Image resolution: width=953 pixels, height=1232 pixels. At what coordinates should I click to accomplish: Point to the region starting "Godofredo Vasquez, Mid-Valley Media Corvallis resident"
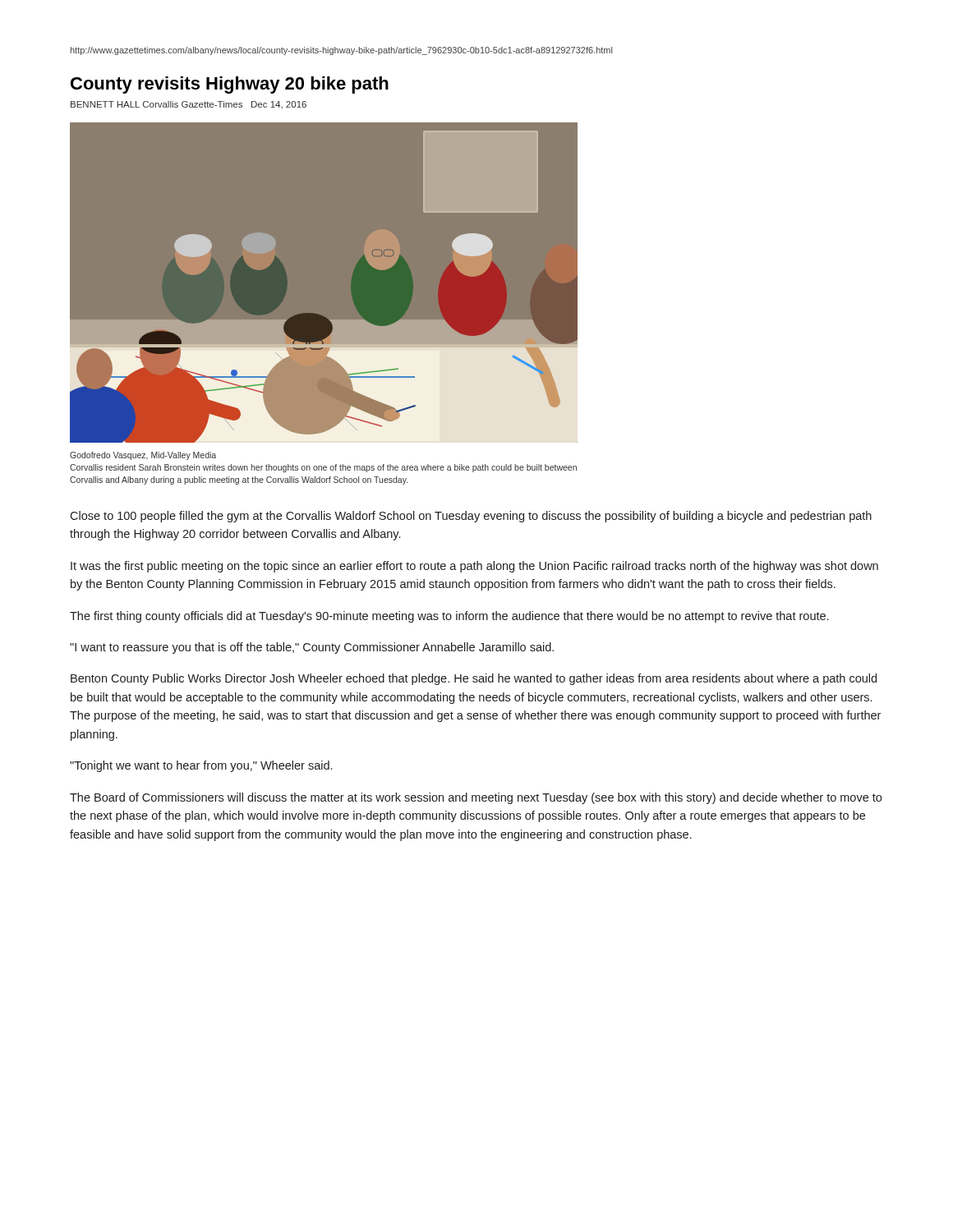[323, 467]
